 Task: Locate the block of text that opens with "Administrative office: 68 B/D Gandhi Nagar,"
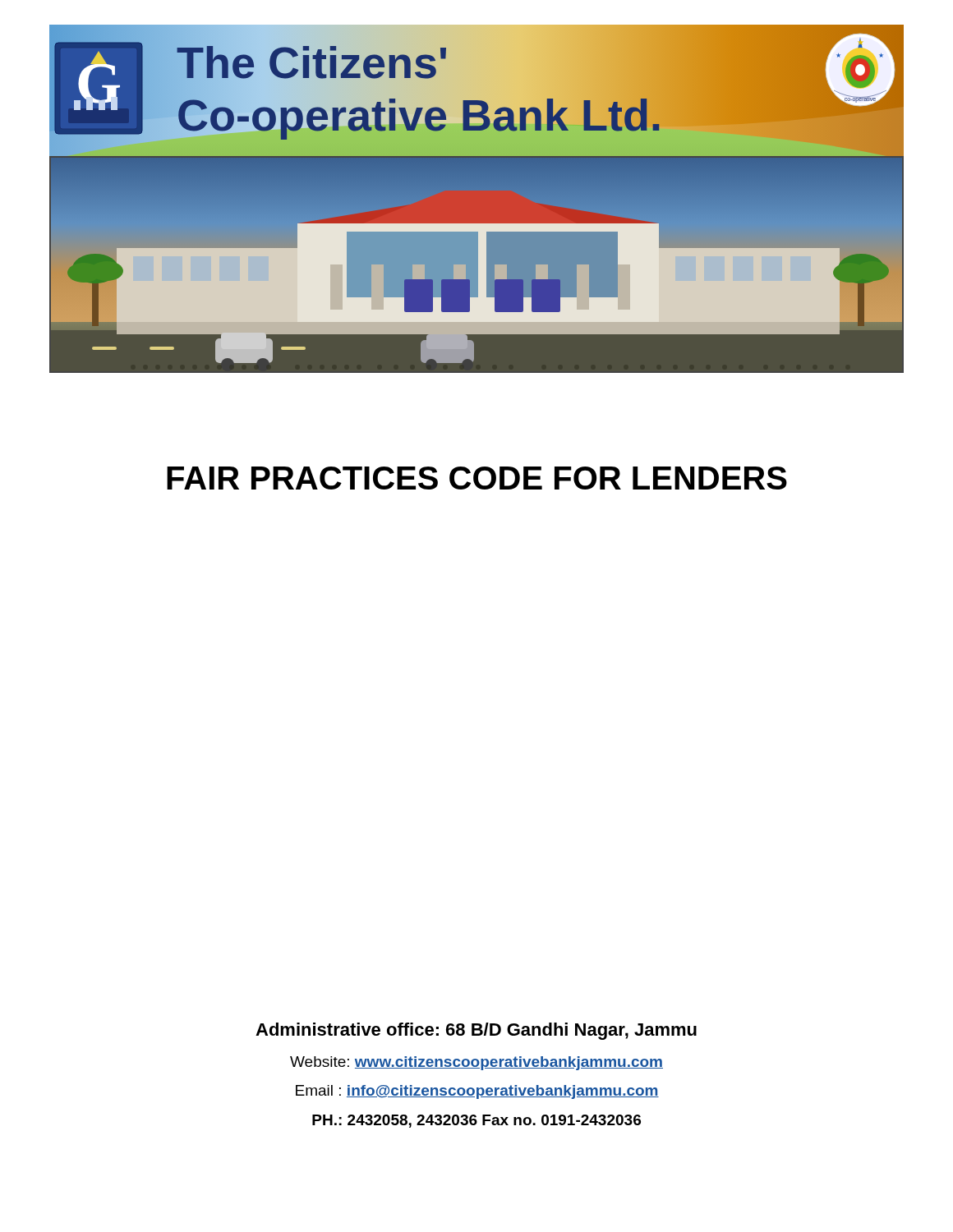click(x=476, y=1074)
